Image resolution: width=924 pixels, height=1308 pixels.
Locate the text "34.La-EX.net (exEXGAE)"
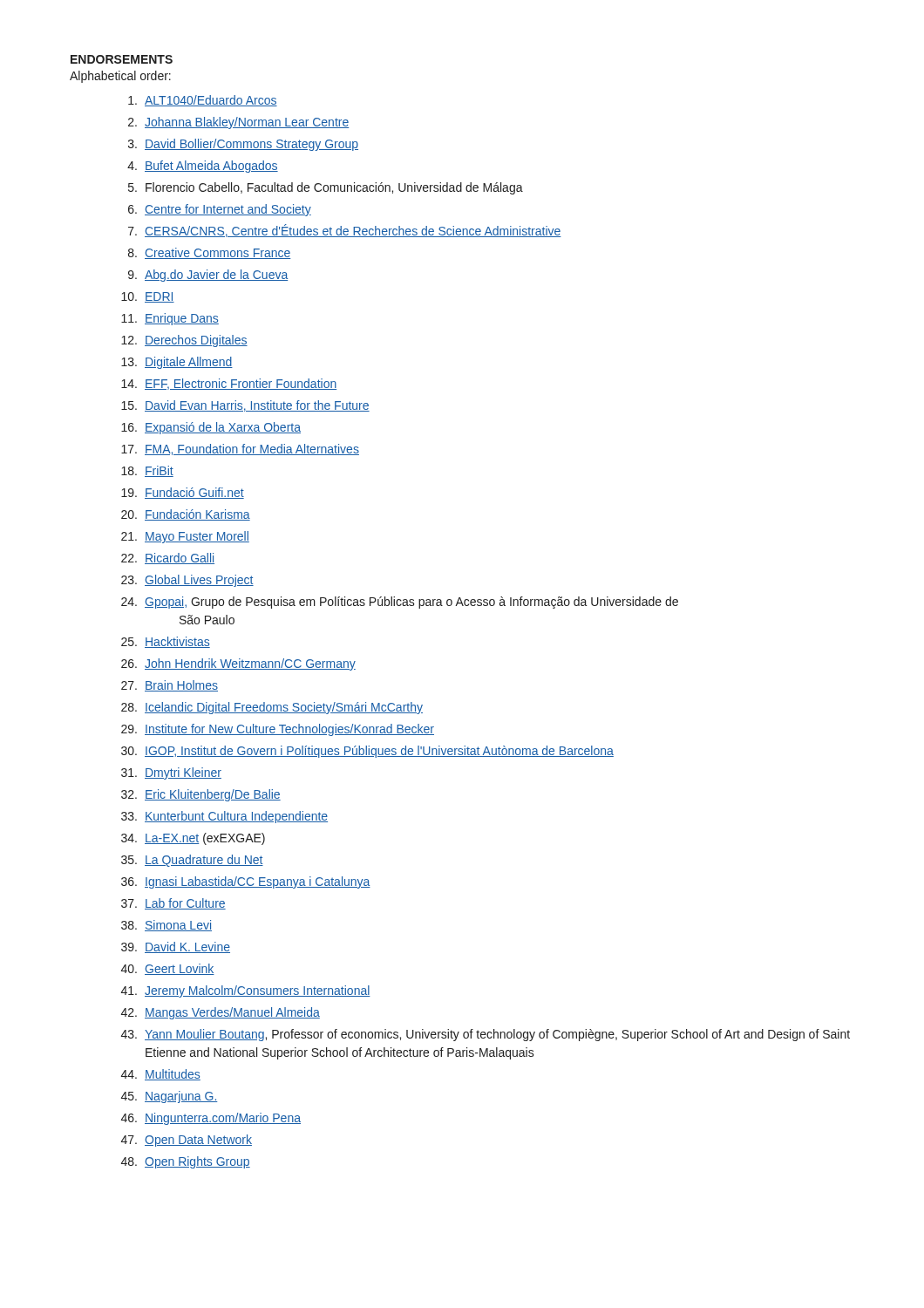pos(193,839)
